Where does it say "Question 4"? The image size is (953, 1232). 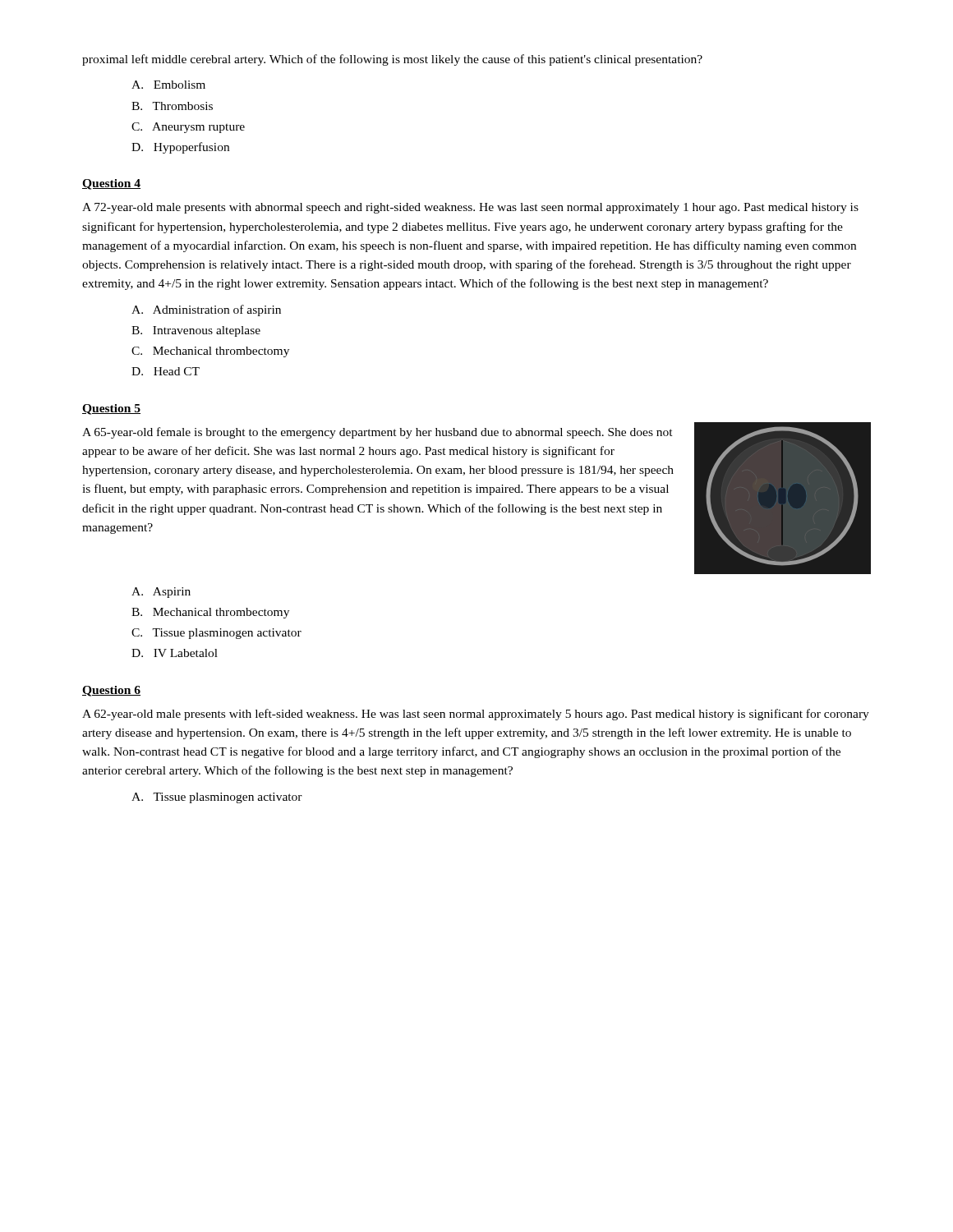(111, 183)
